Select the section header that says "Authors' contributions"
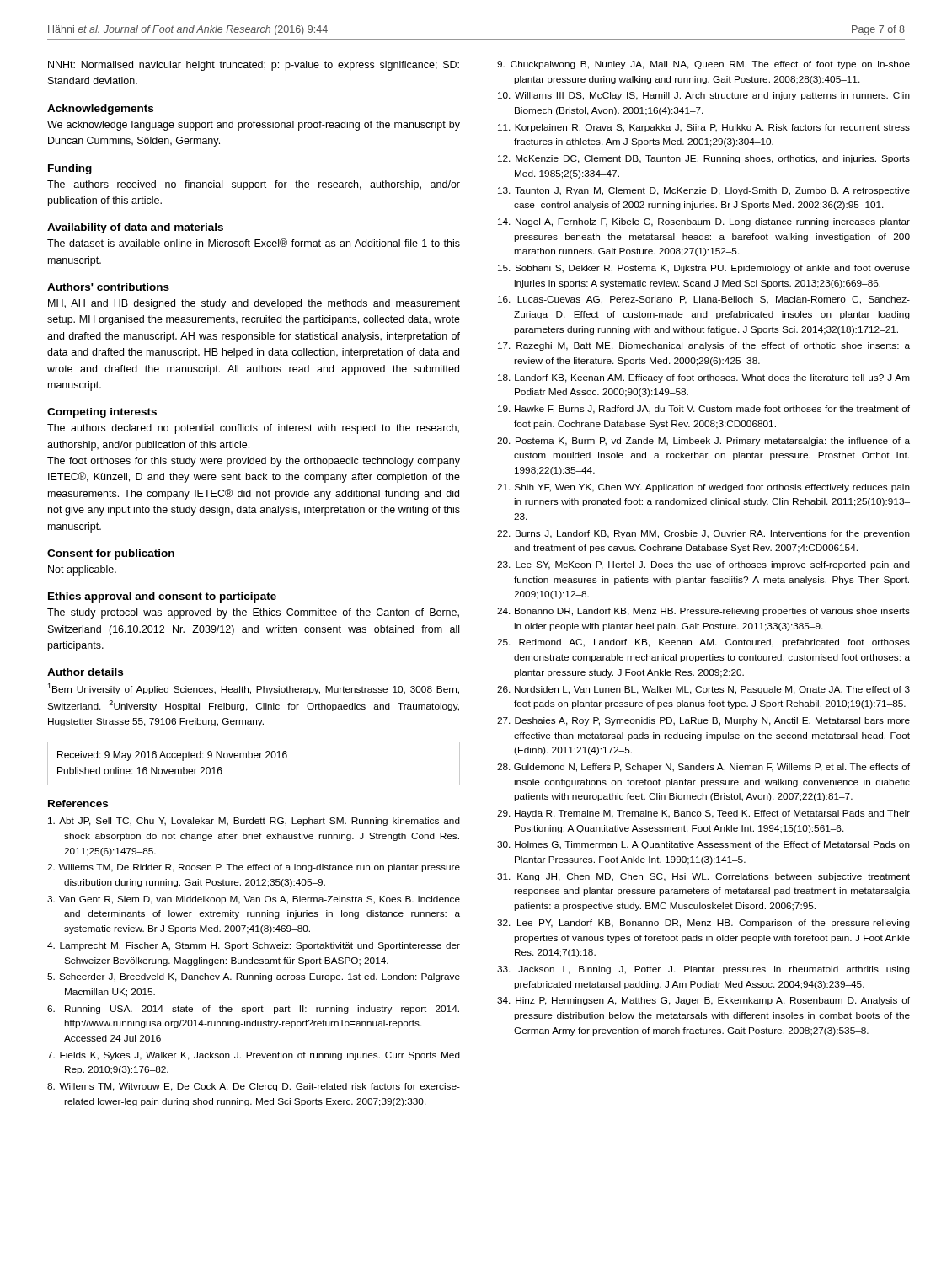 click(x=108, y=287)
